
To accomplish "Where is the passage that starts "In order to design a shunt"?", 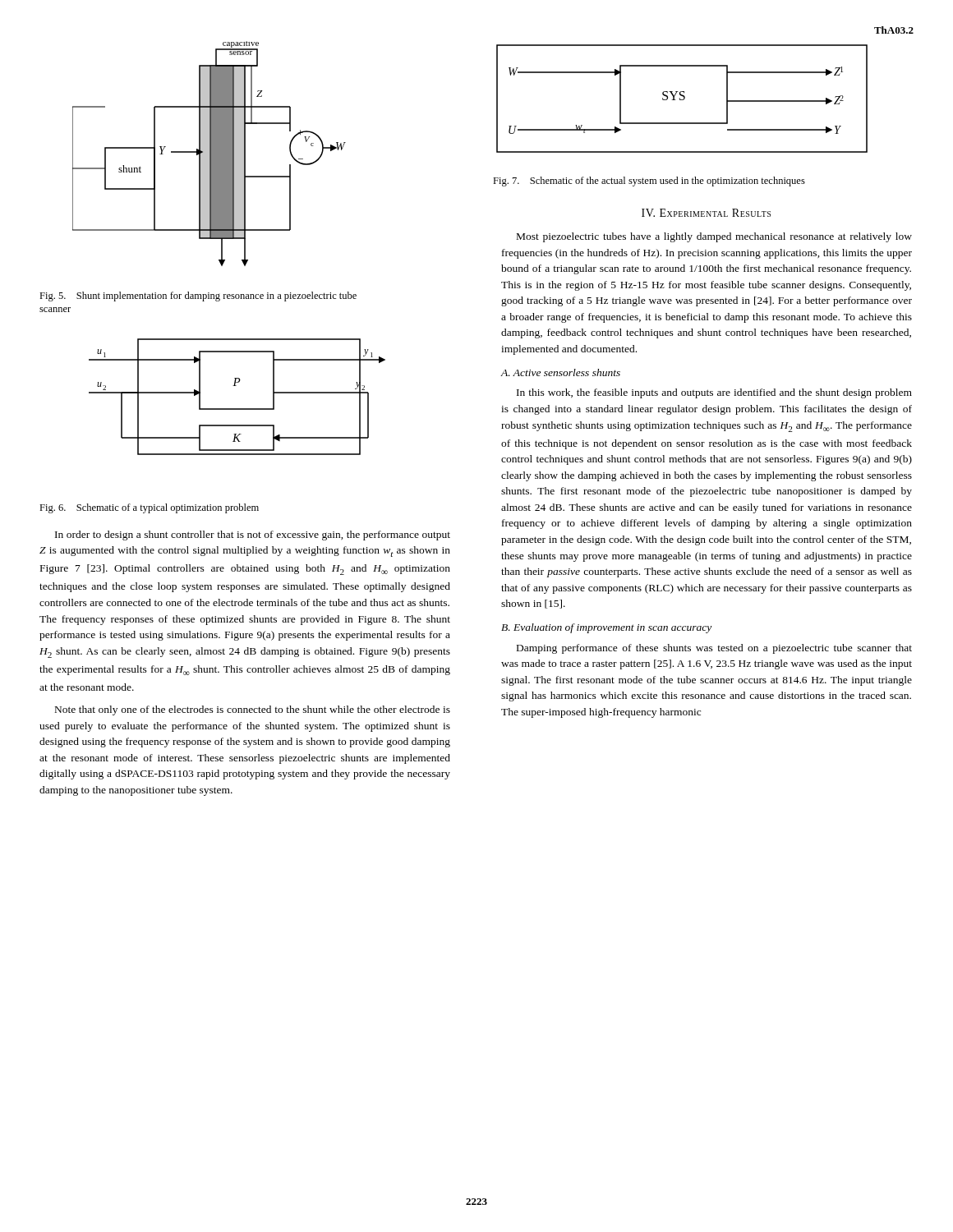I will click(x=245, y=662).
